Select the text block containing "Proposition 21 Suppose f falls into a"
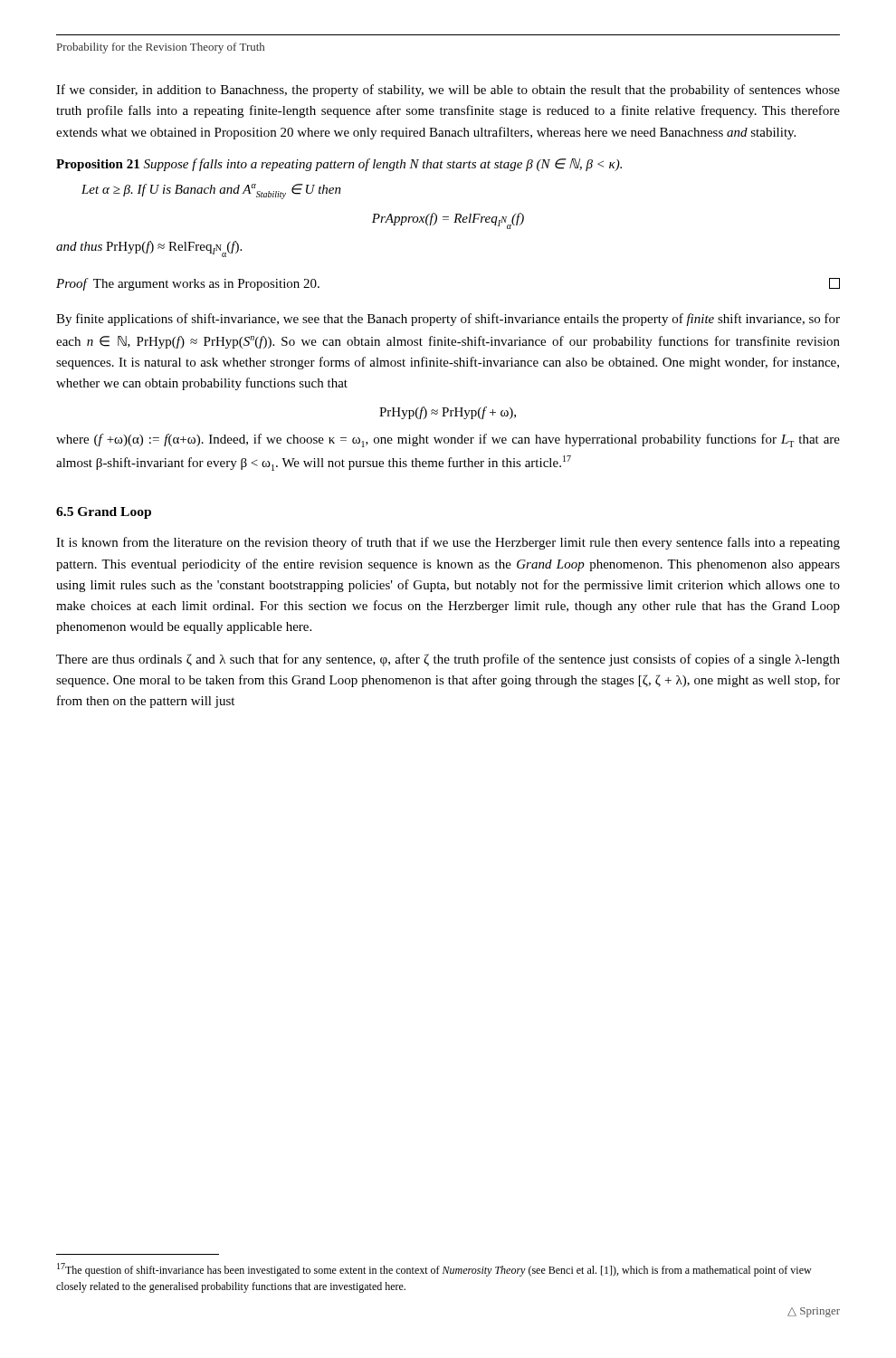 (448, 207)
